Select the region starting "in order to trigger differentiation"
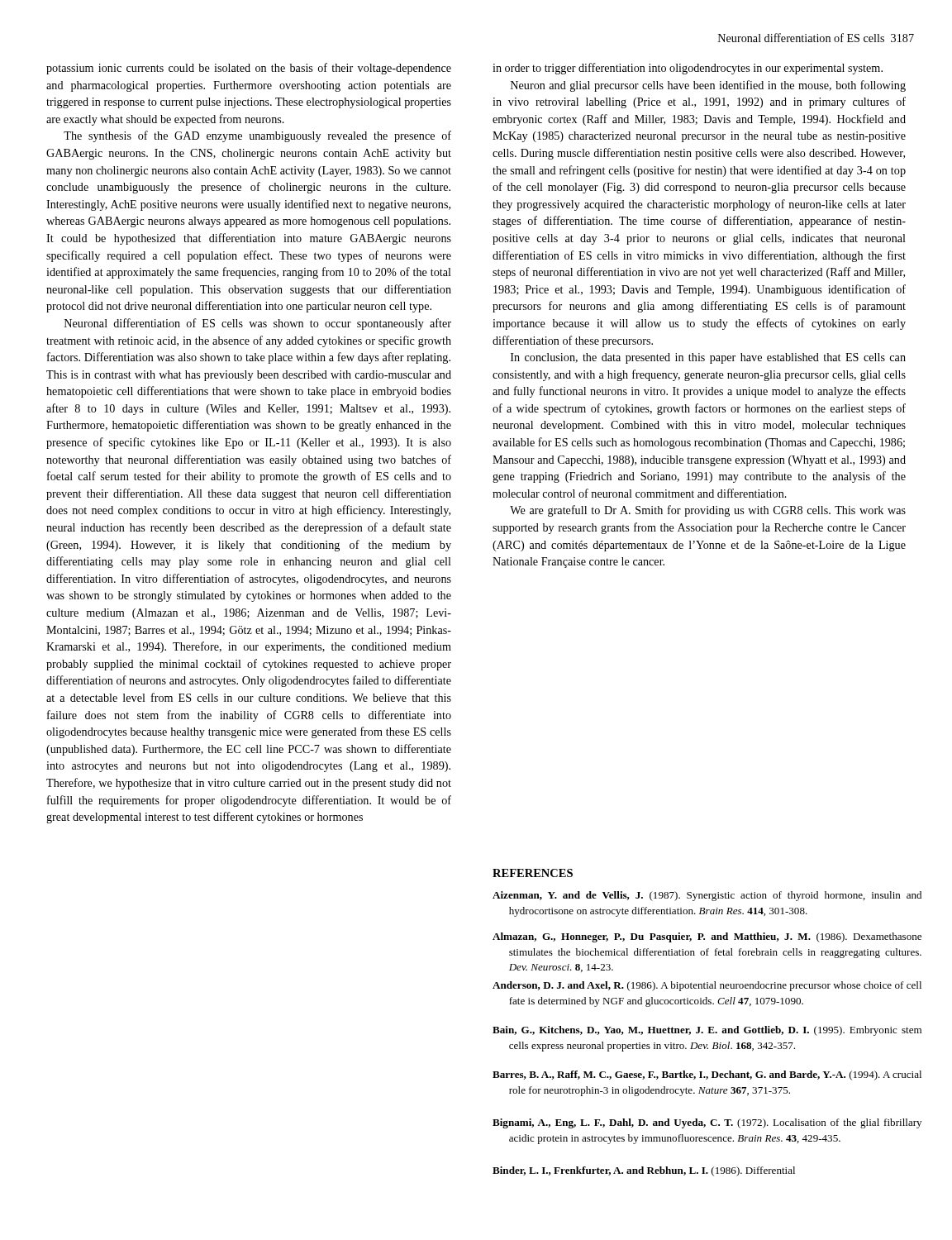This screenshot has height=1240, width=952. [x=699, y=315]
